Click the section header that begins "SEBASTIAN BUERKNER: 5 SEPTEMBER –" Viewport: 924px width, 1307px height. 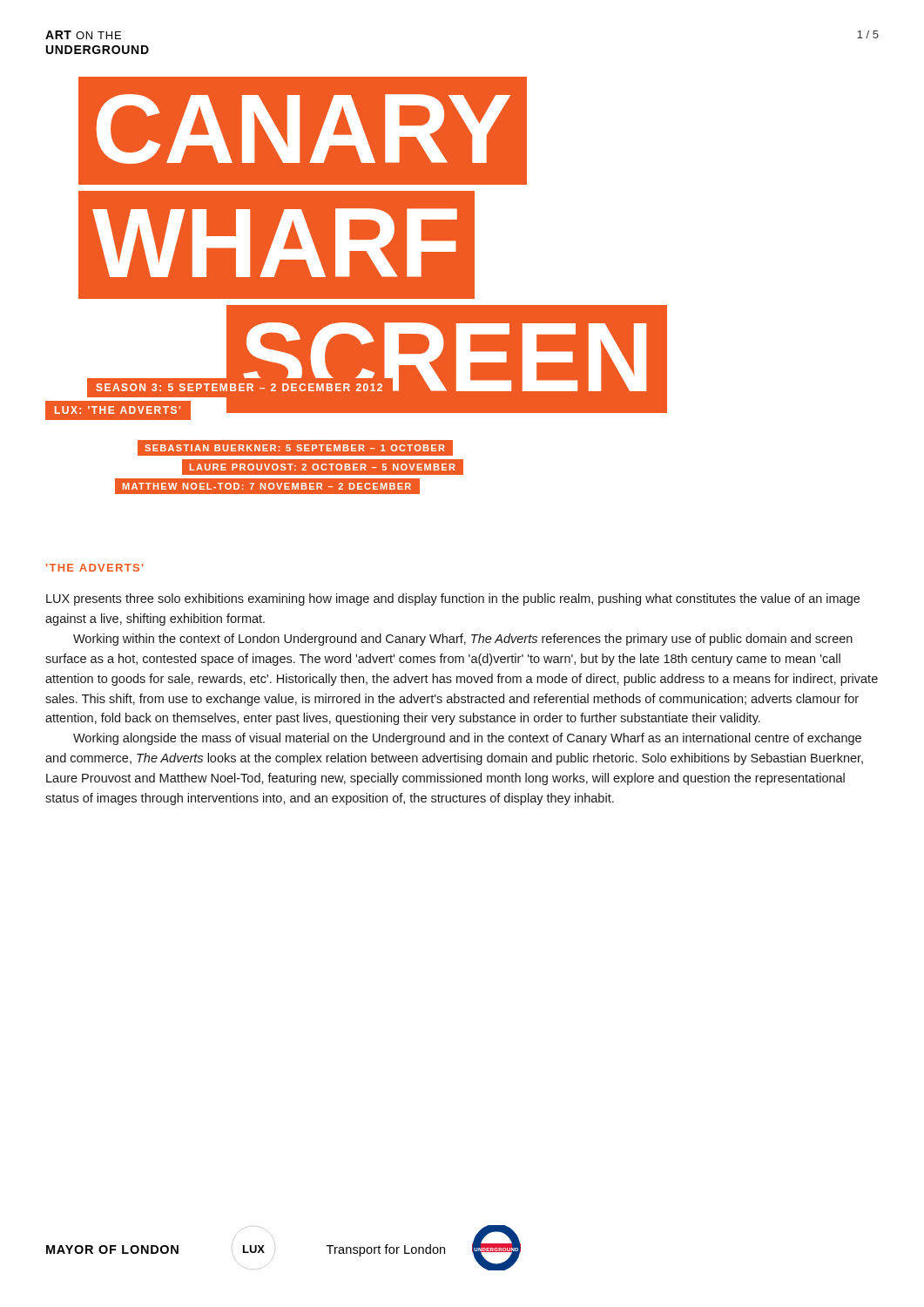[x=289, y=467]
